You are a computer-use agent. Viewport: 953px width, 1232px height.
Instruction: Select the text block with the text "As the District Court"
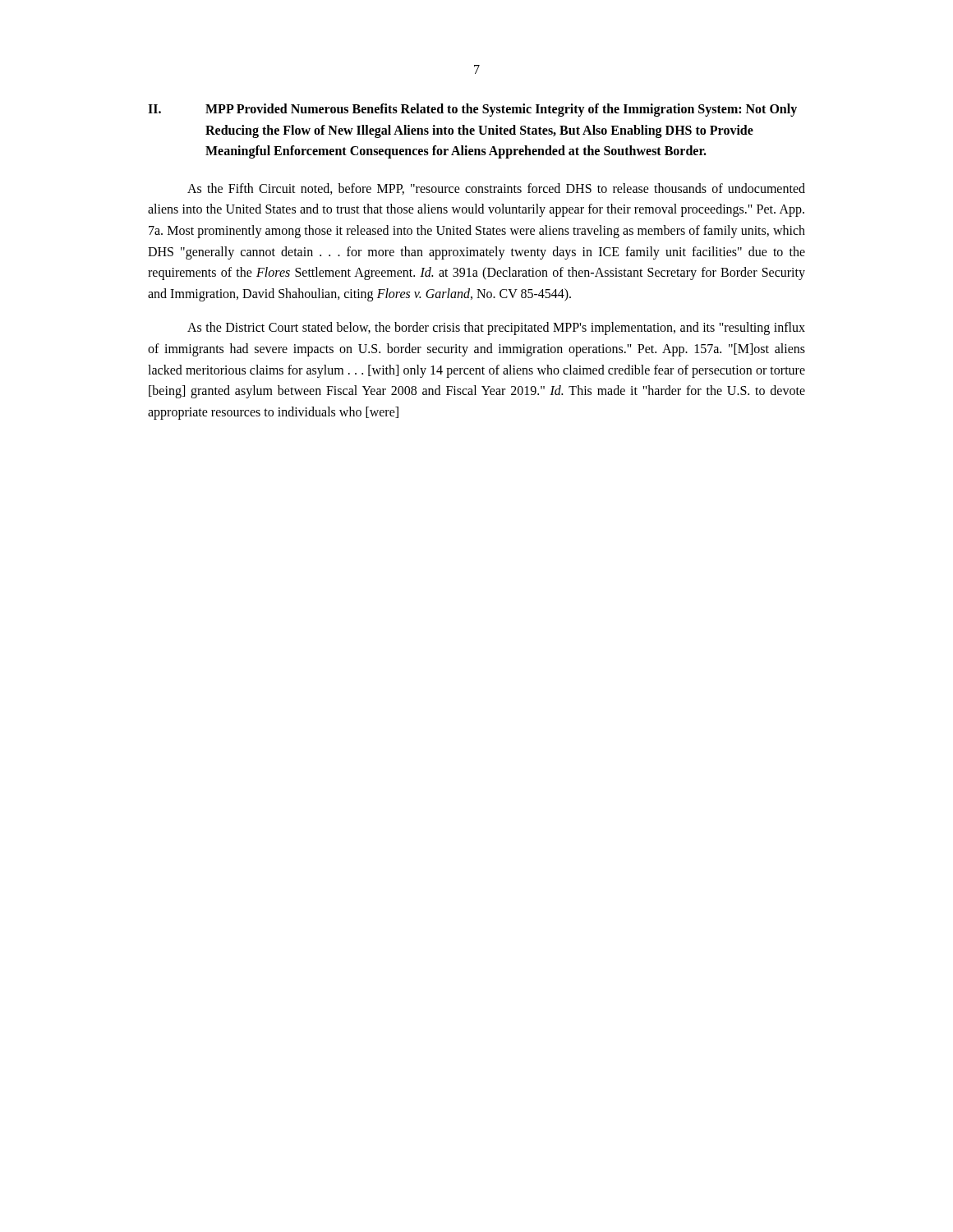[476, 370]
